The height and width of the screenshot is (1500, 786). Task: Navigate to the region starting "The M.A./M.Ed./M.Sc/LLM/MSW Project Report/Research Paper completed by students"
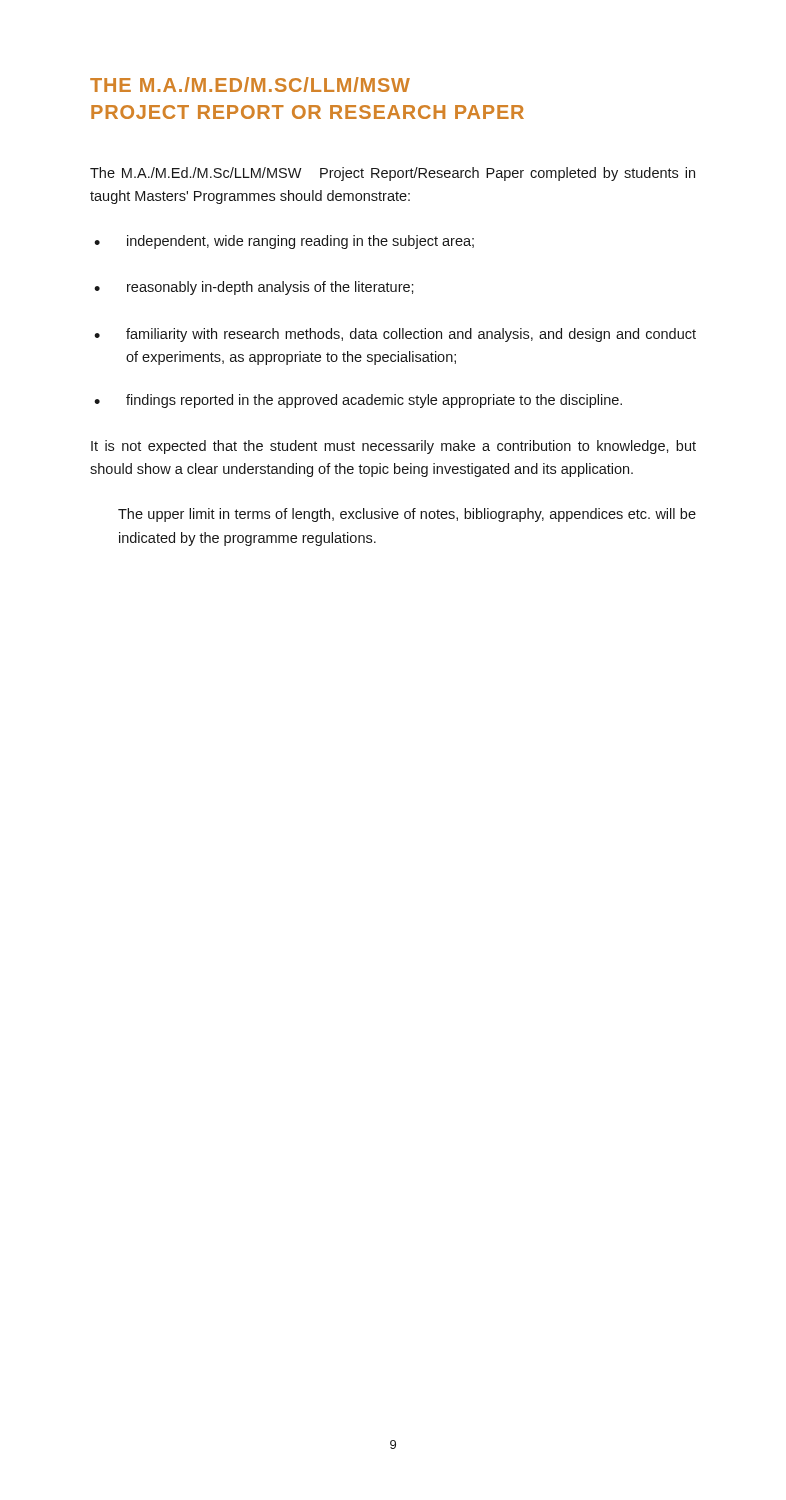393,185
